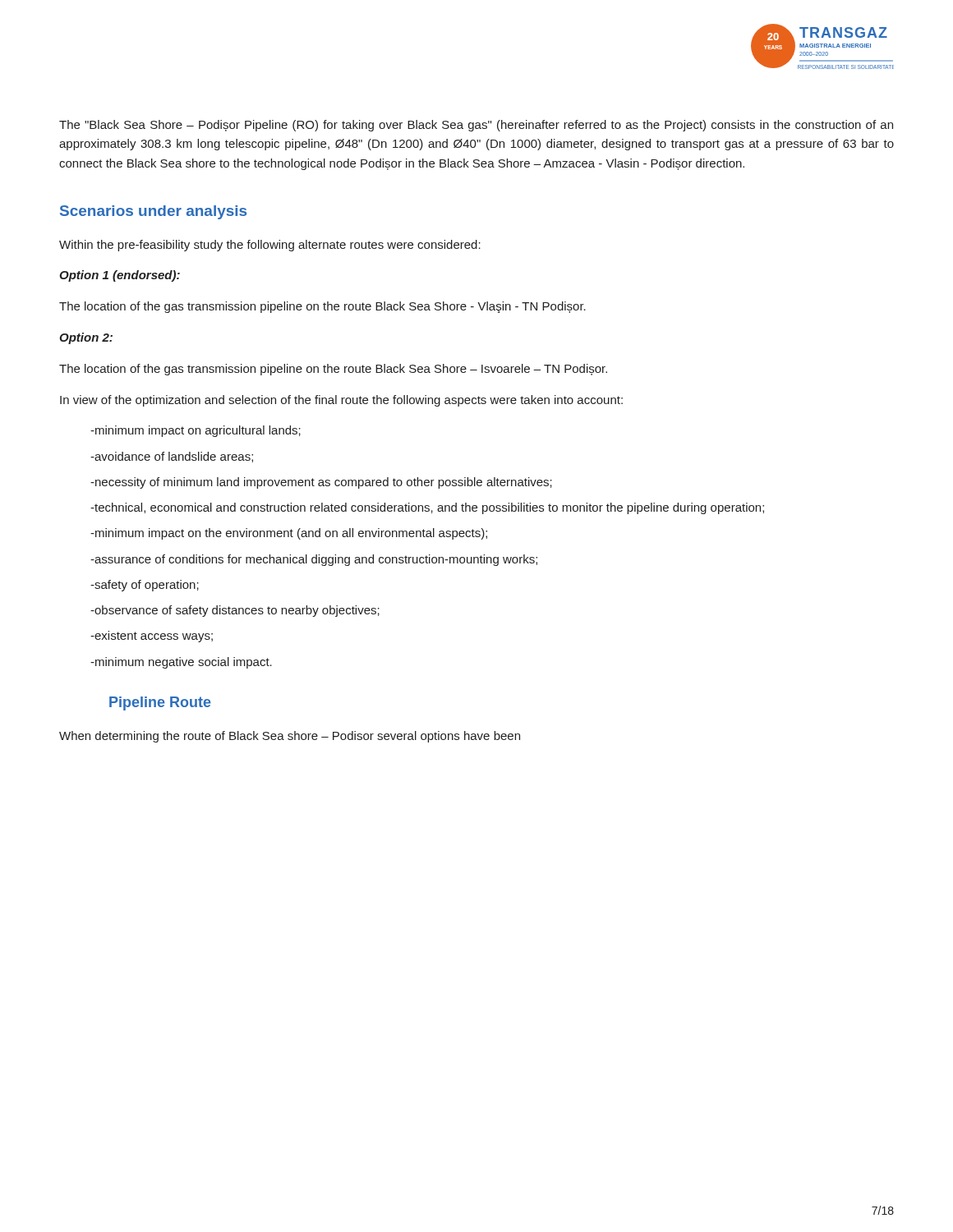953x1232 pixels.
Task: Find the logo
Action: [x=822, y=53]
